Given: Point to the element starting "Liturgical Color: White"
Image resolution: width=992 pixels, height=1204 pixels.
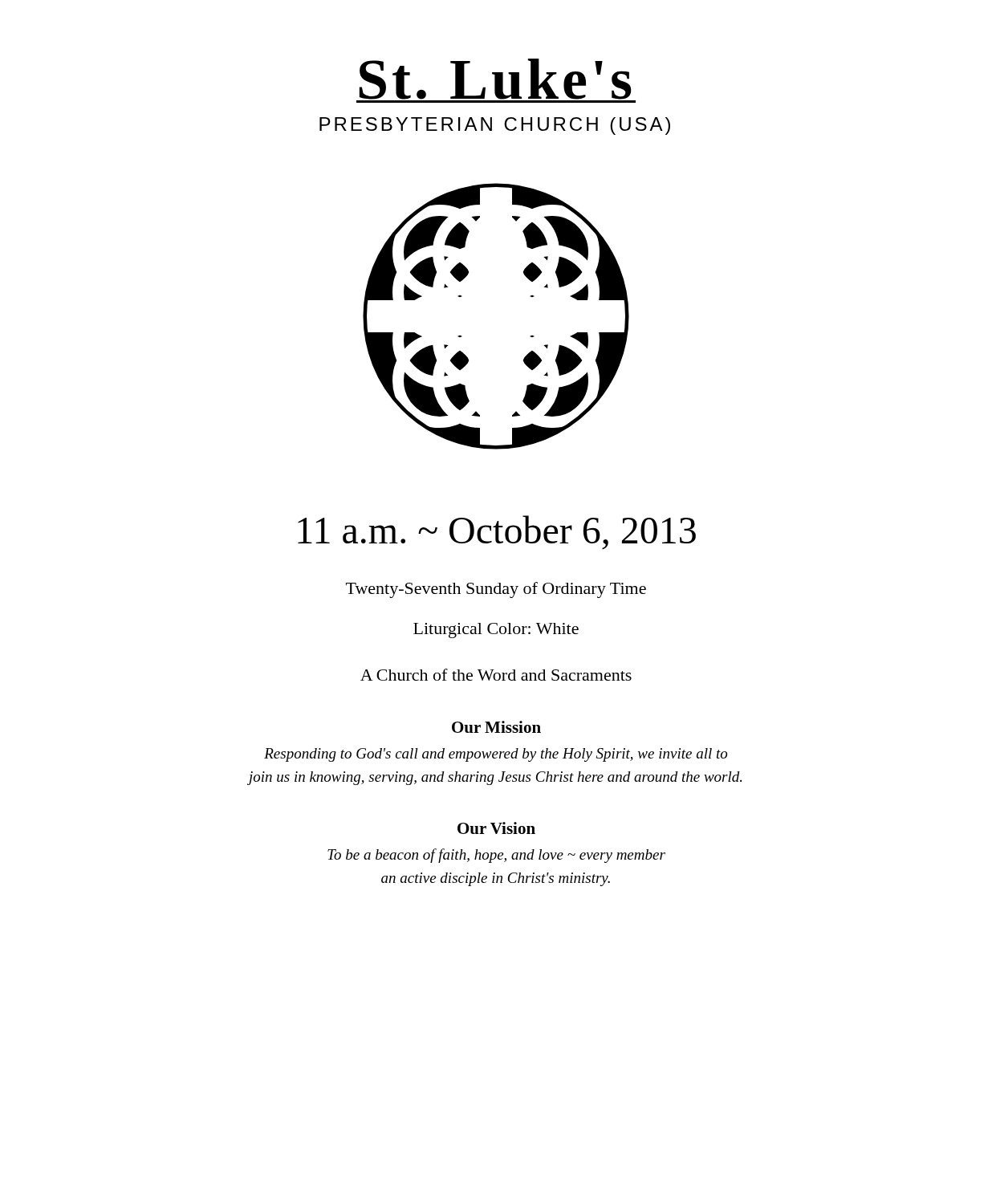Looking at the screenshot, I should [496, 628].
